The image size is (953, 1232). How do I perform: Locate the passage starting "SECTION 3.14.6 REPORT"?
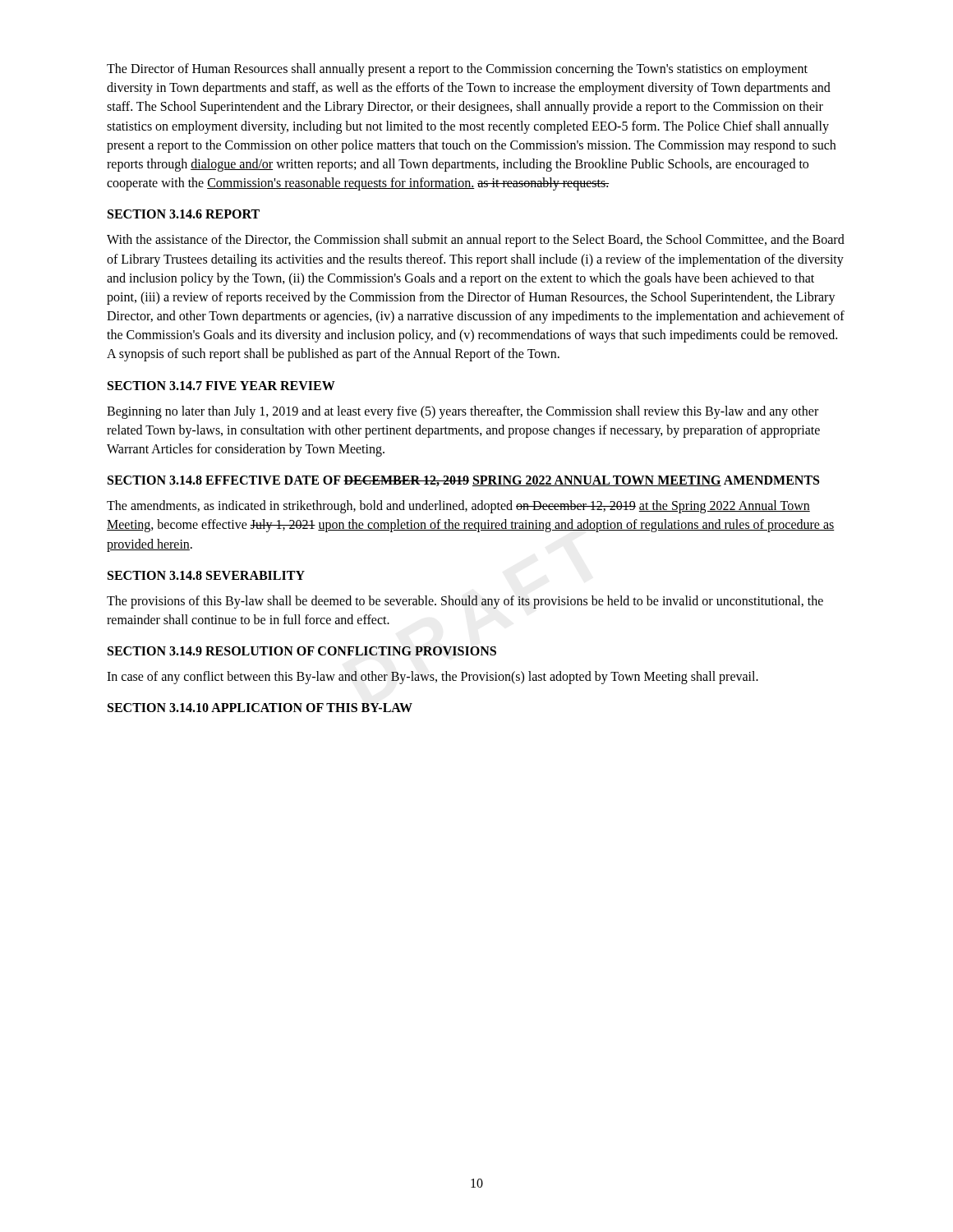(183, 214)
